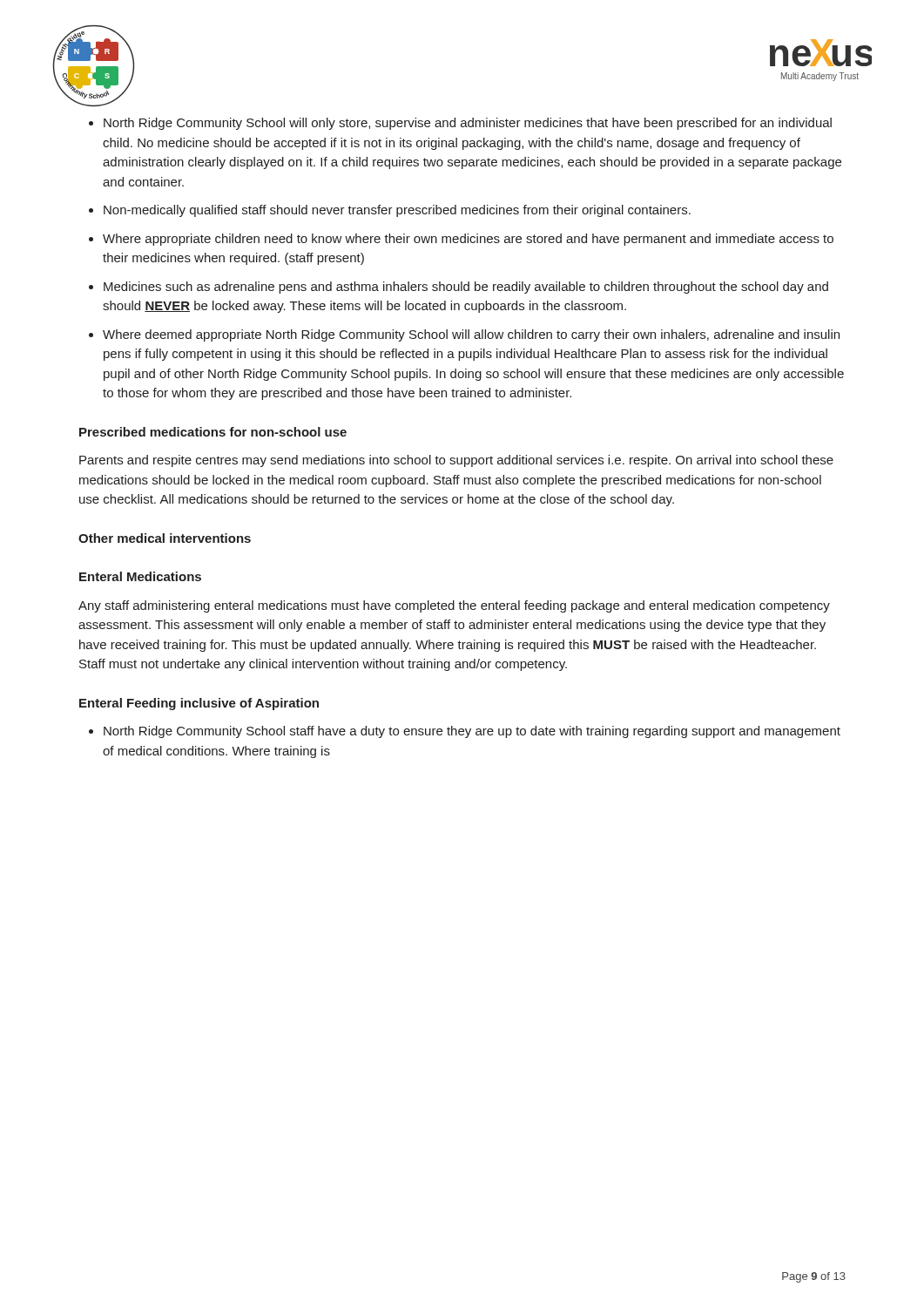Locate the list item containing "Medicines such as adrenaline pens and asthma inhalers"
This screenshot has height=1307, width=924.
click(x=466, y=296)
